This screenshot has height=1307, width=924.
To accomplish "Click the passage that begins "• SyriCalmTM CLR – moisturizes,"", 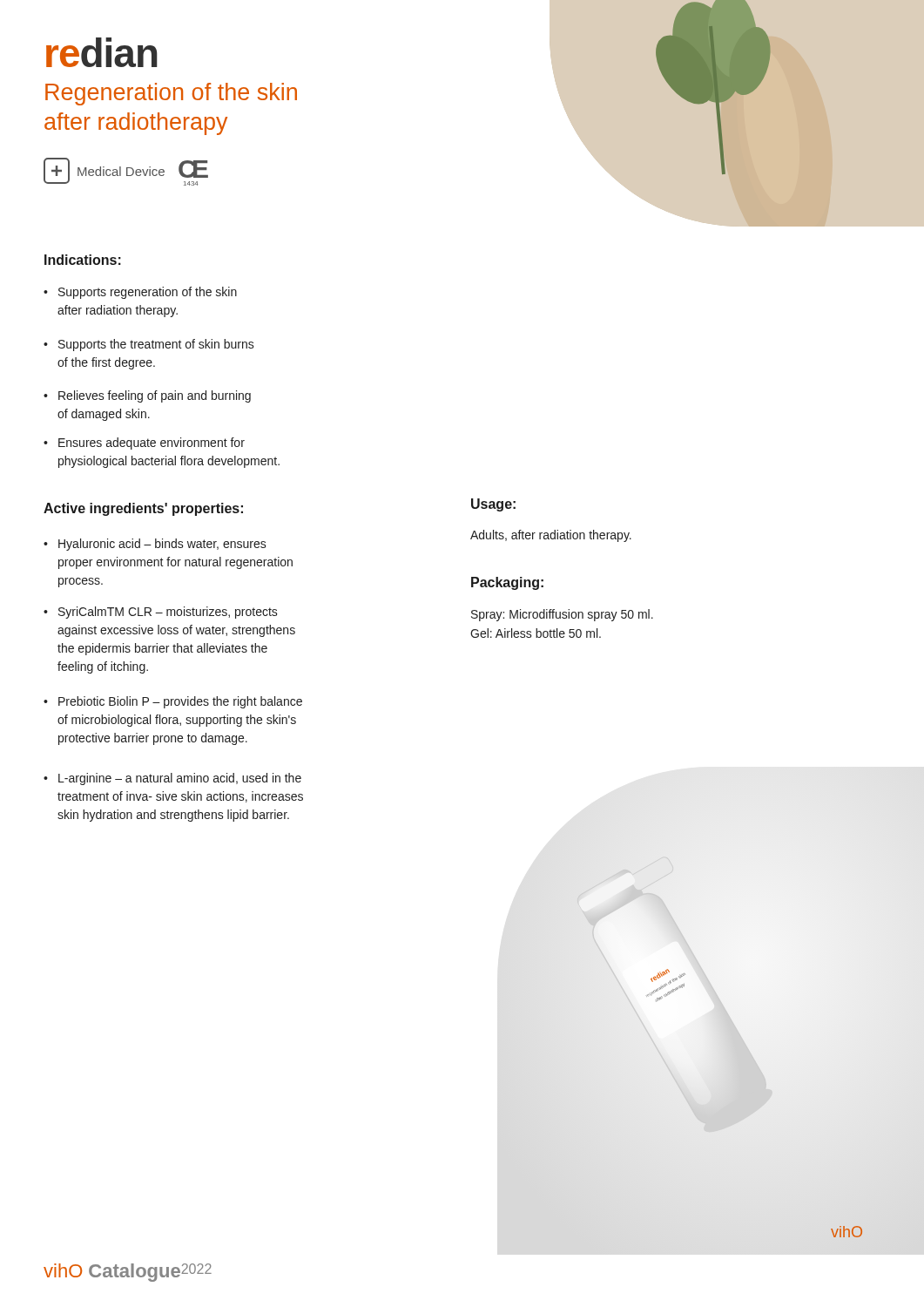I will point(169,638).
